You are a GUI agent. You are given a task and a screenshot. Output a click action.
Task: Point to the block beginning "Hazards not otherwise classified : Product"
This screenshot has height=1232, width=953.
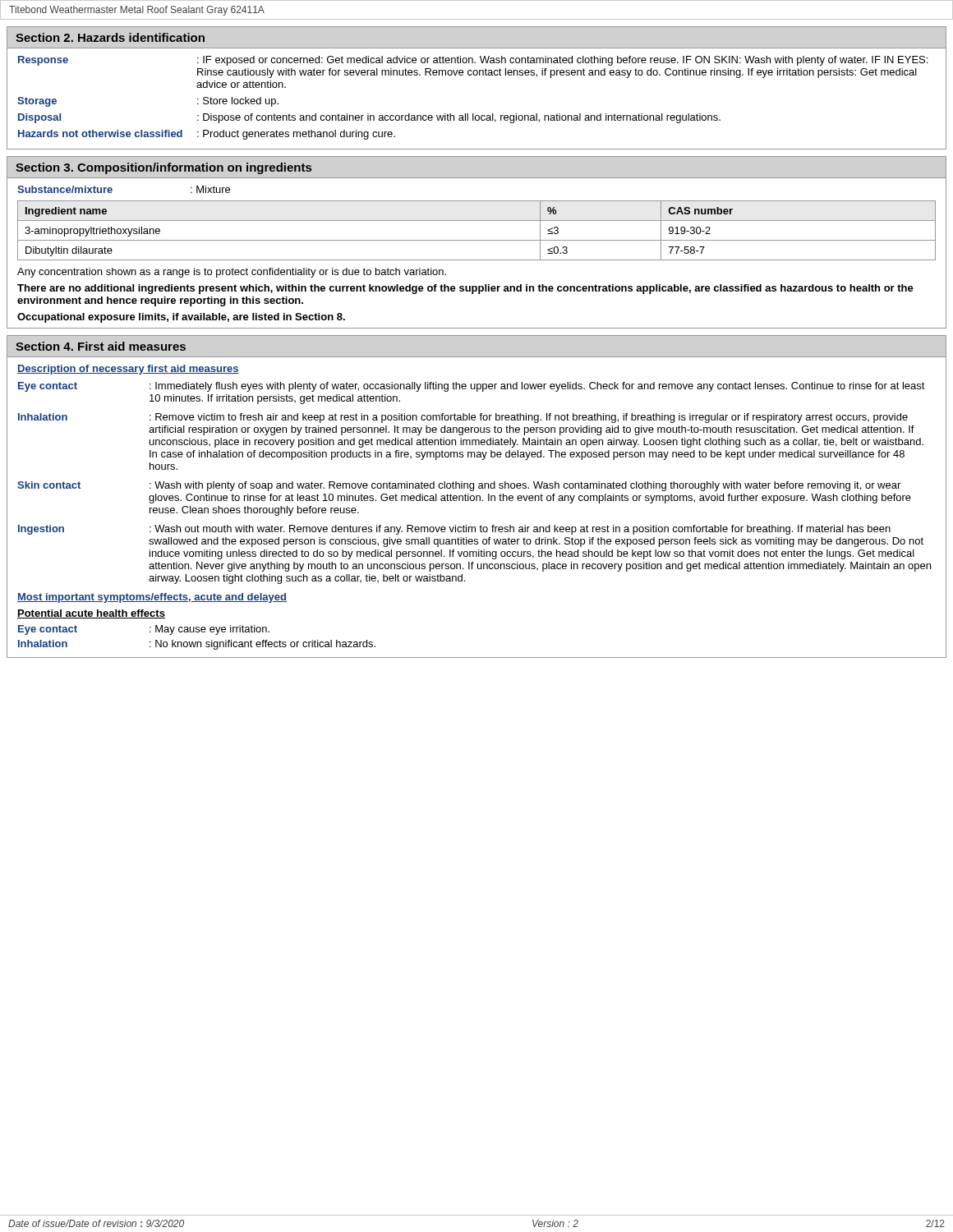pos(207,135)
